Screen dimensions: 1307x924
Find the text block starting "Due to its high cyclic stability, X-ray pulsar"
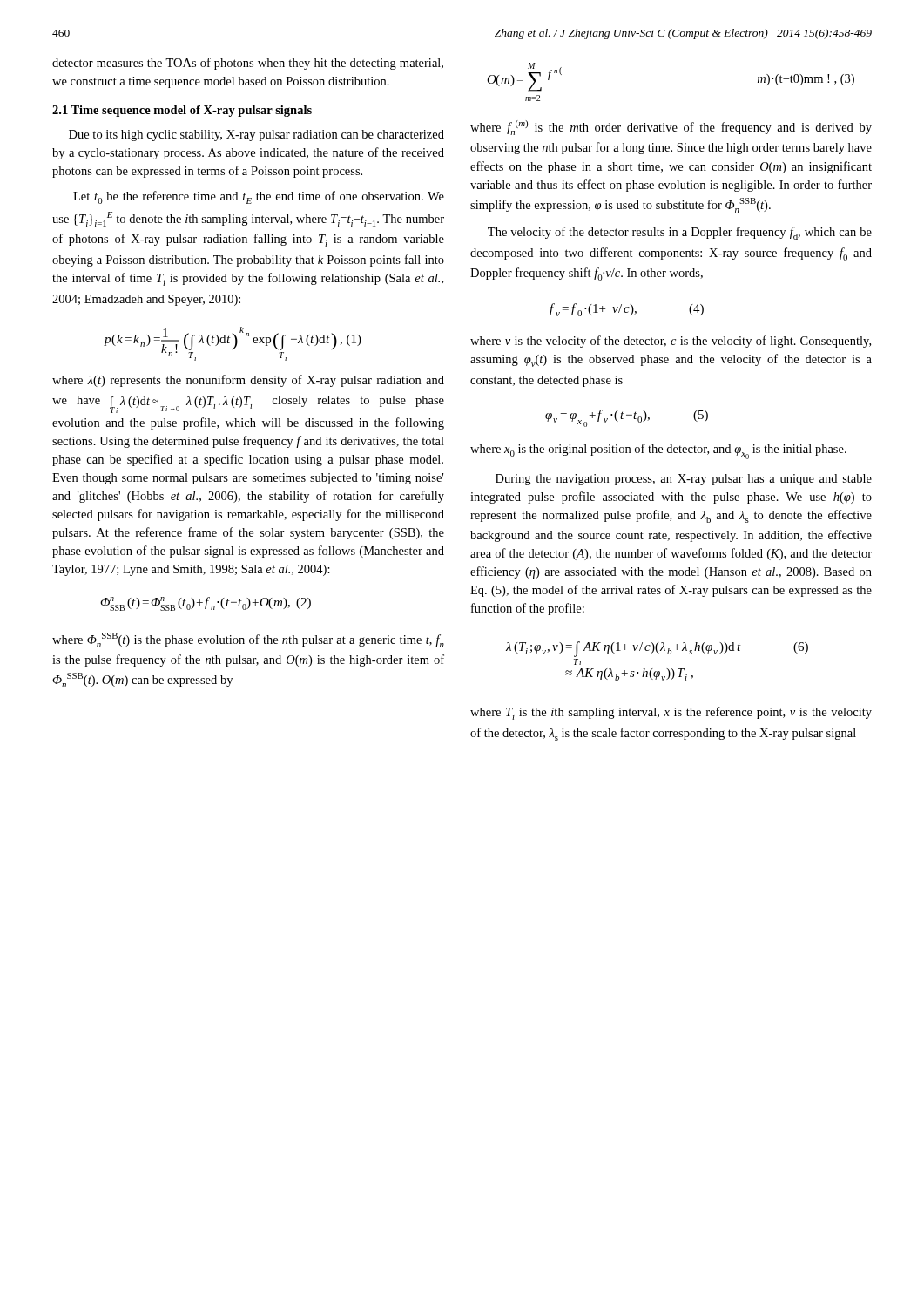(x=248, y=153)
